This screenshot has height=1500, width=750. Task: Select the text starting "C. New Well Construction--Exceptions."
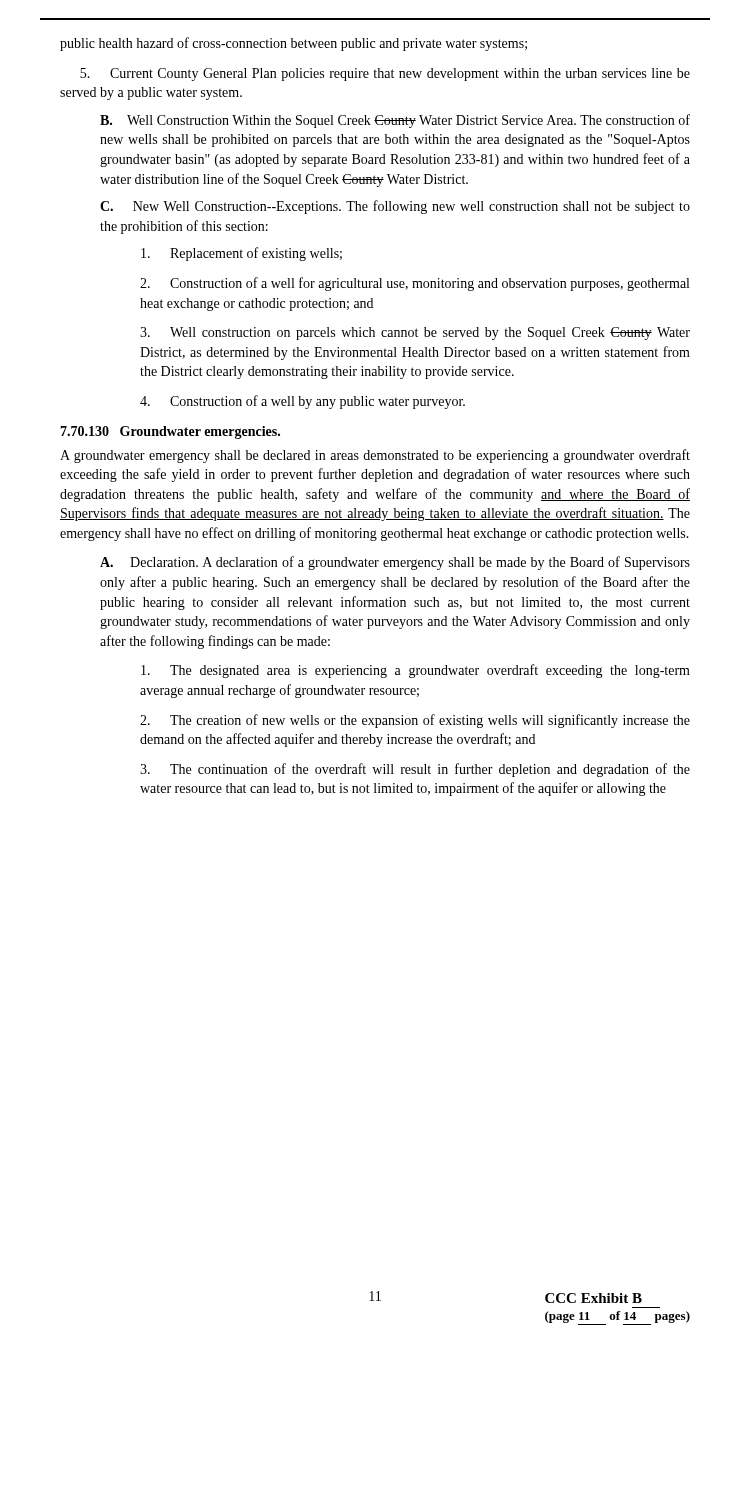[395, 217]
